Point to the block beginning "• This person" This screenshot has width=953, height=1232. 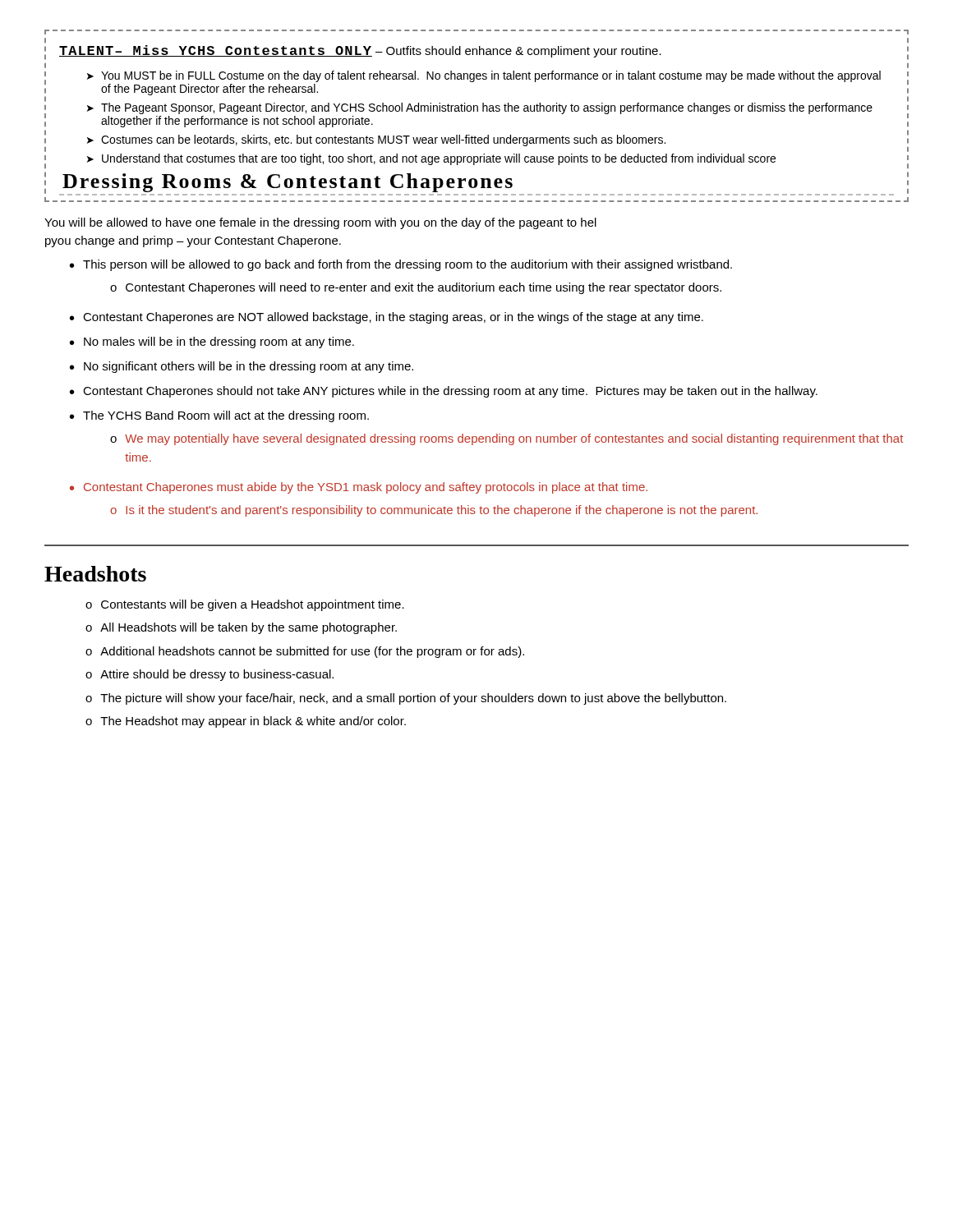[489, 277]
